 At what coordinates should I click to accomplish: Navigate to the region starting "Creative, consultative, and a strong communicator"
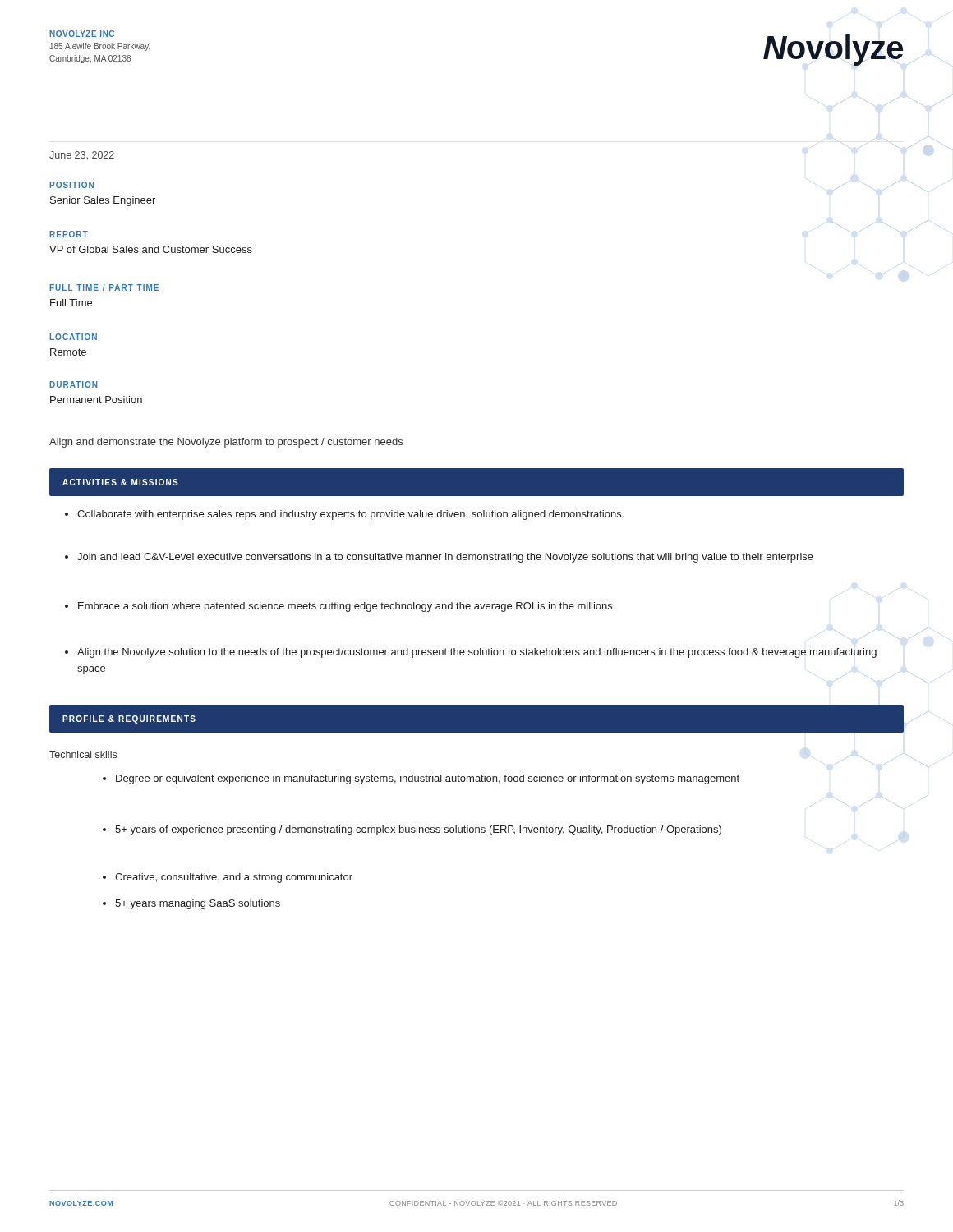point(228,878)
